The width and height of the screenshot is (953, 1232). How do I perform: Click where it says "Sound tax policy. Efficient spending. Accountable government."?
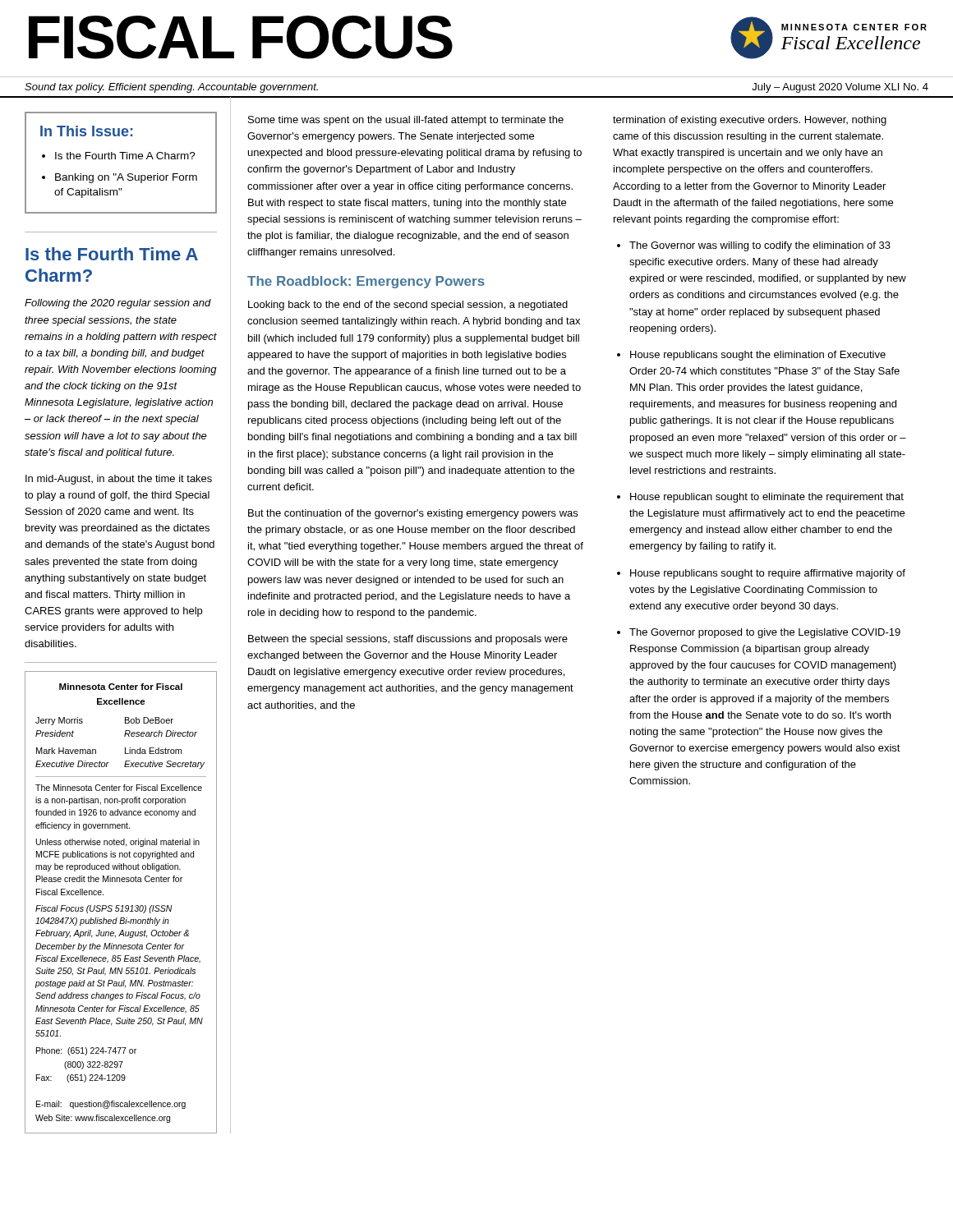point(172,87)
